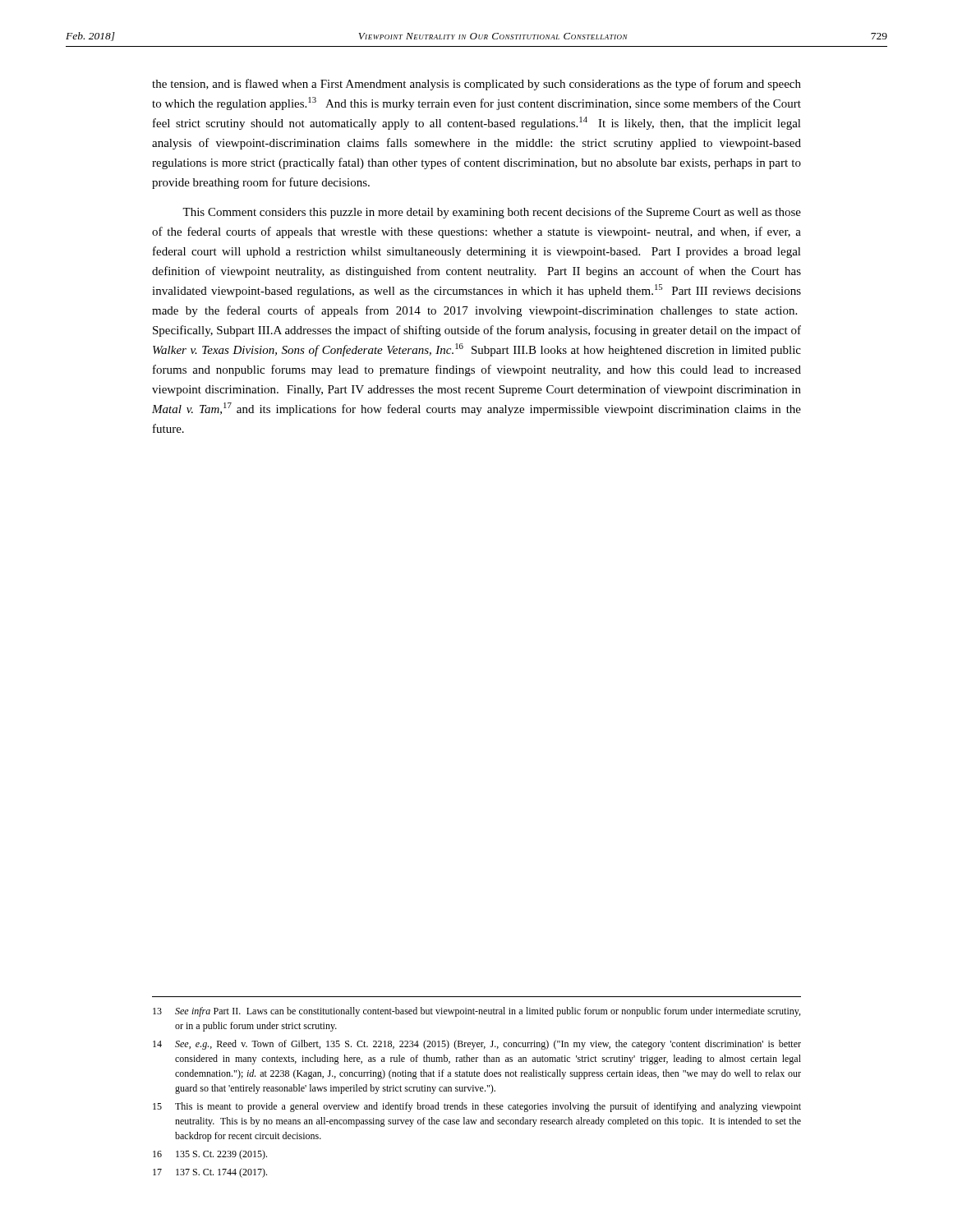Locate the block of text that opens with "14 See, e.g.,"
953x1232 pixels.
(476, 1066)
